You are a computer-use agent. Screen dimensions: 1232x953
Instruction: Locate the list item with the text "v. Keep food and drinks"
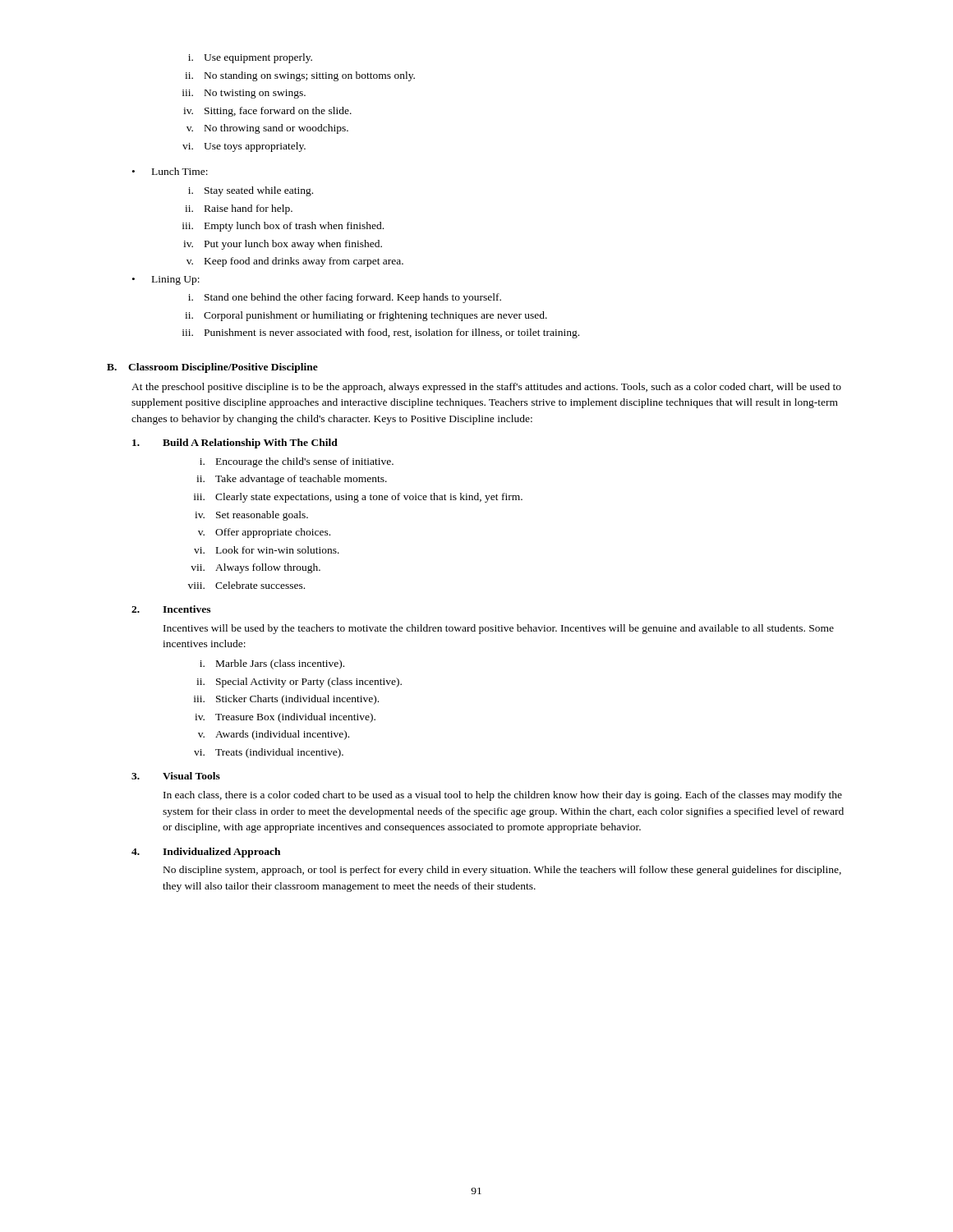tap(283, 261)
